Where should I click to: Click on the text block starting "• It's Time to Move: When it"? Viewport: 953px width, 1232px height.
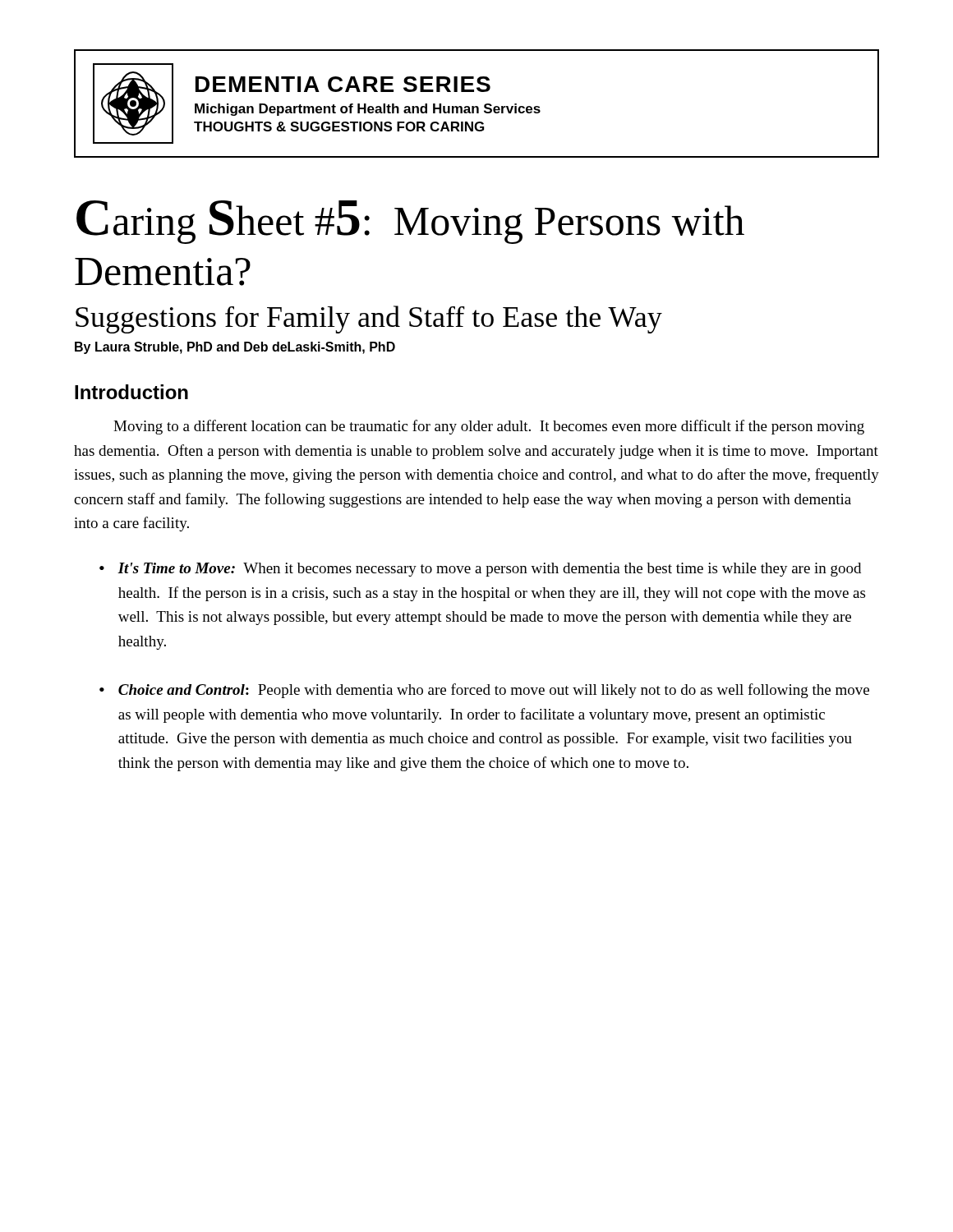click(489, 605)
